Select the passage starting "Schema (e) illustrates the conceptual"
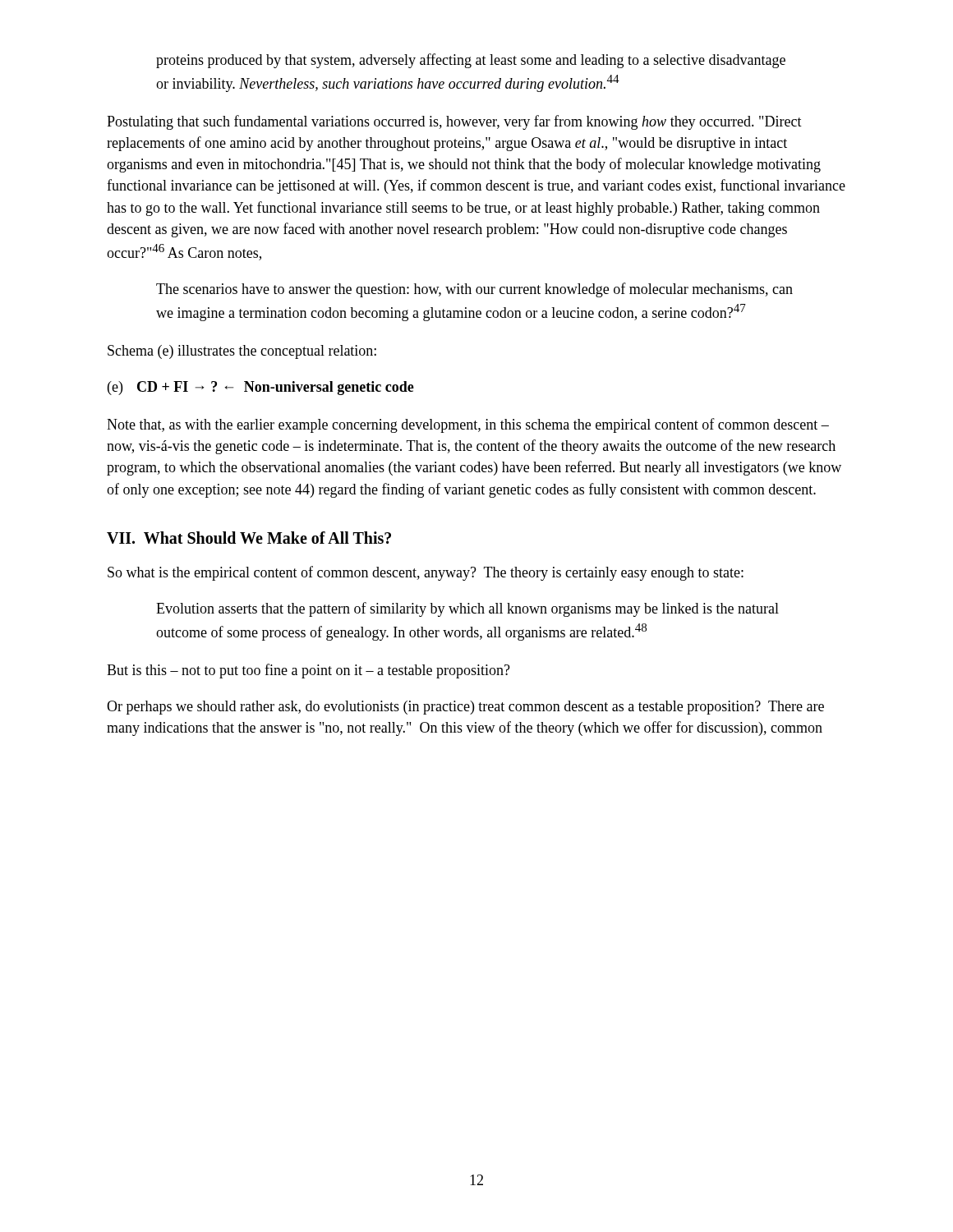953x1232 pixels. point(242,351)
